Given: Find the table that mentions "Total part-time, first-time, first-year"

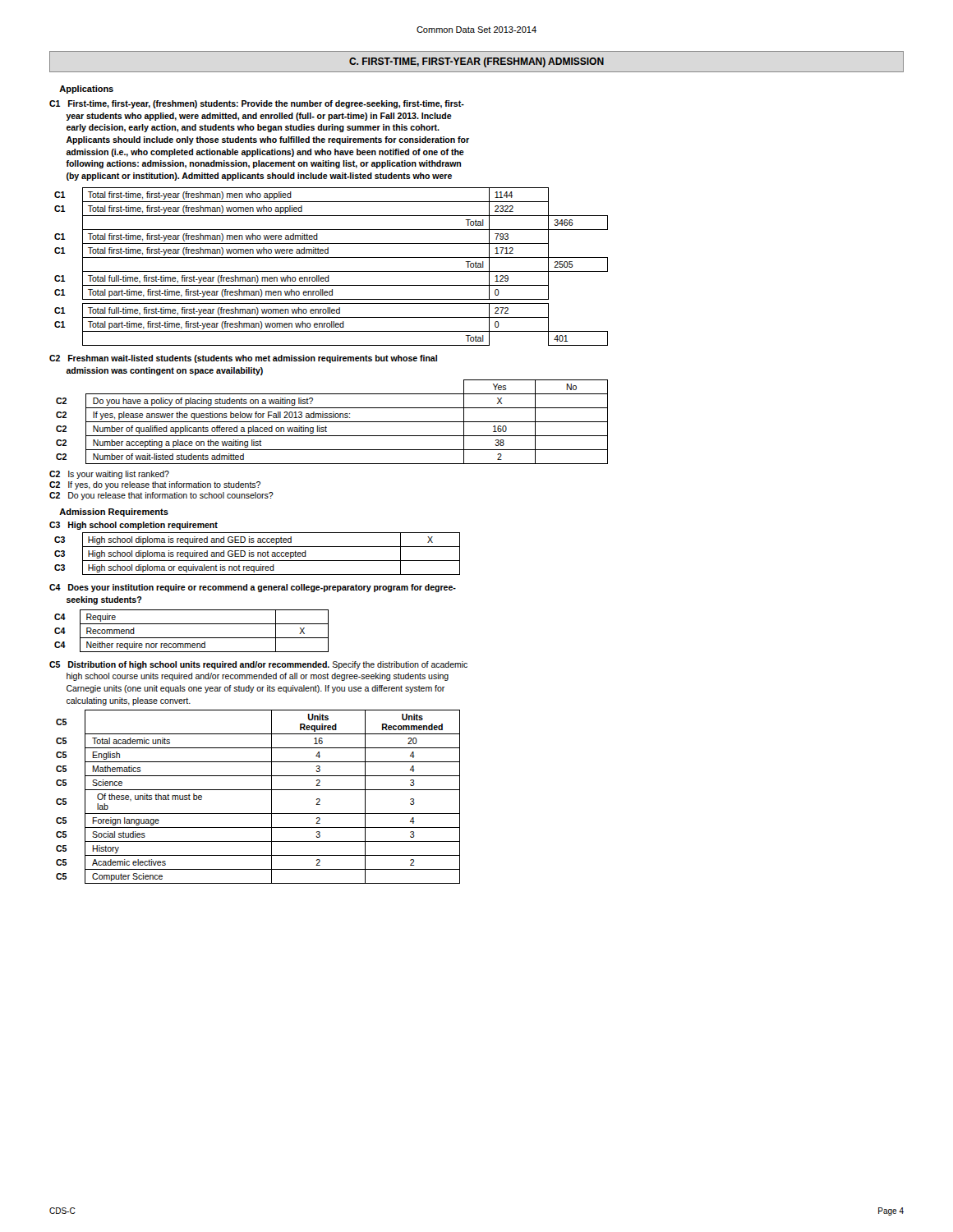Looking at the screenshot, I should [x=476, y=266].
